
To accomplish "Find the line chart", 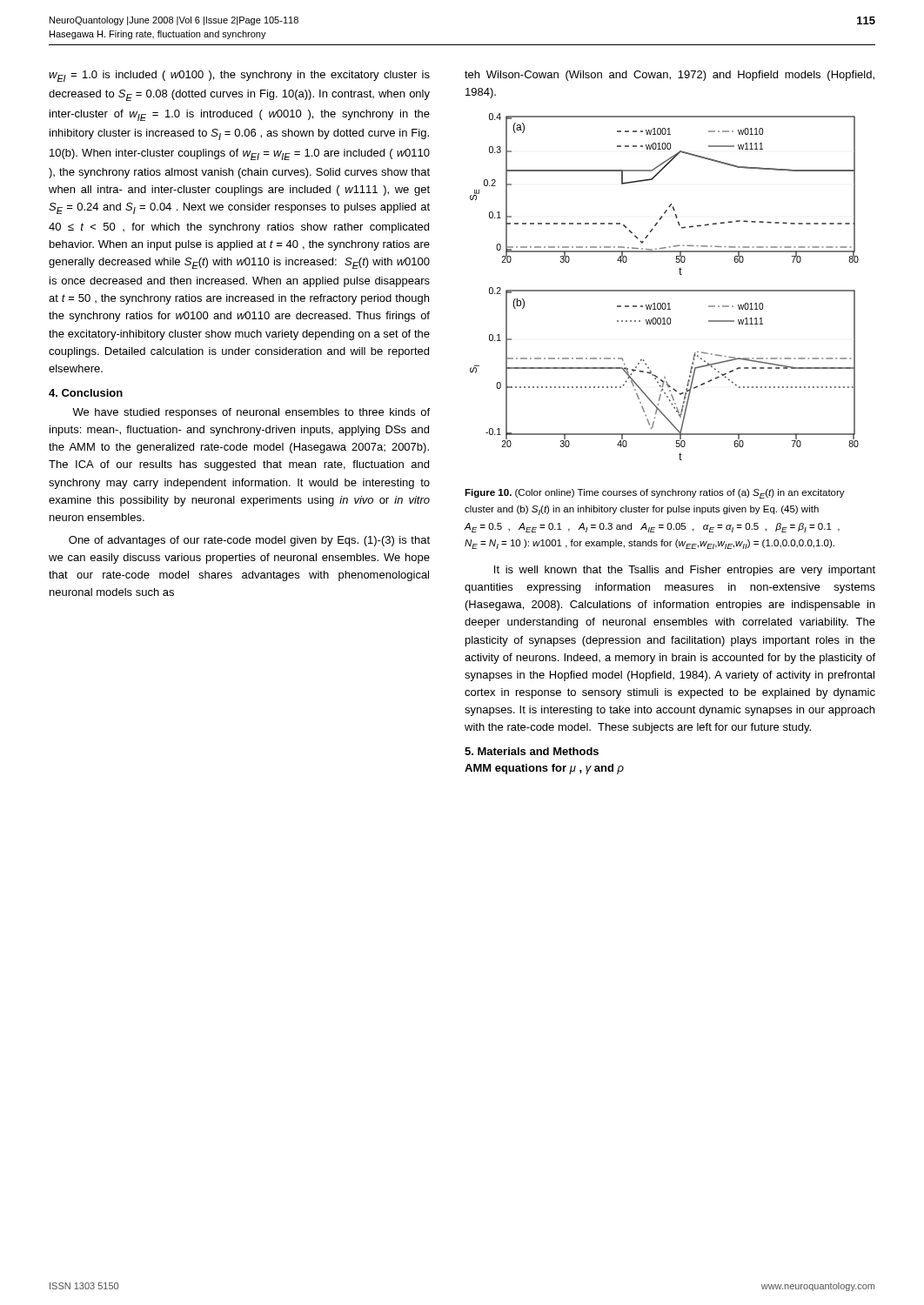I will [x=665, y=295].
